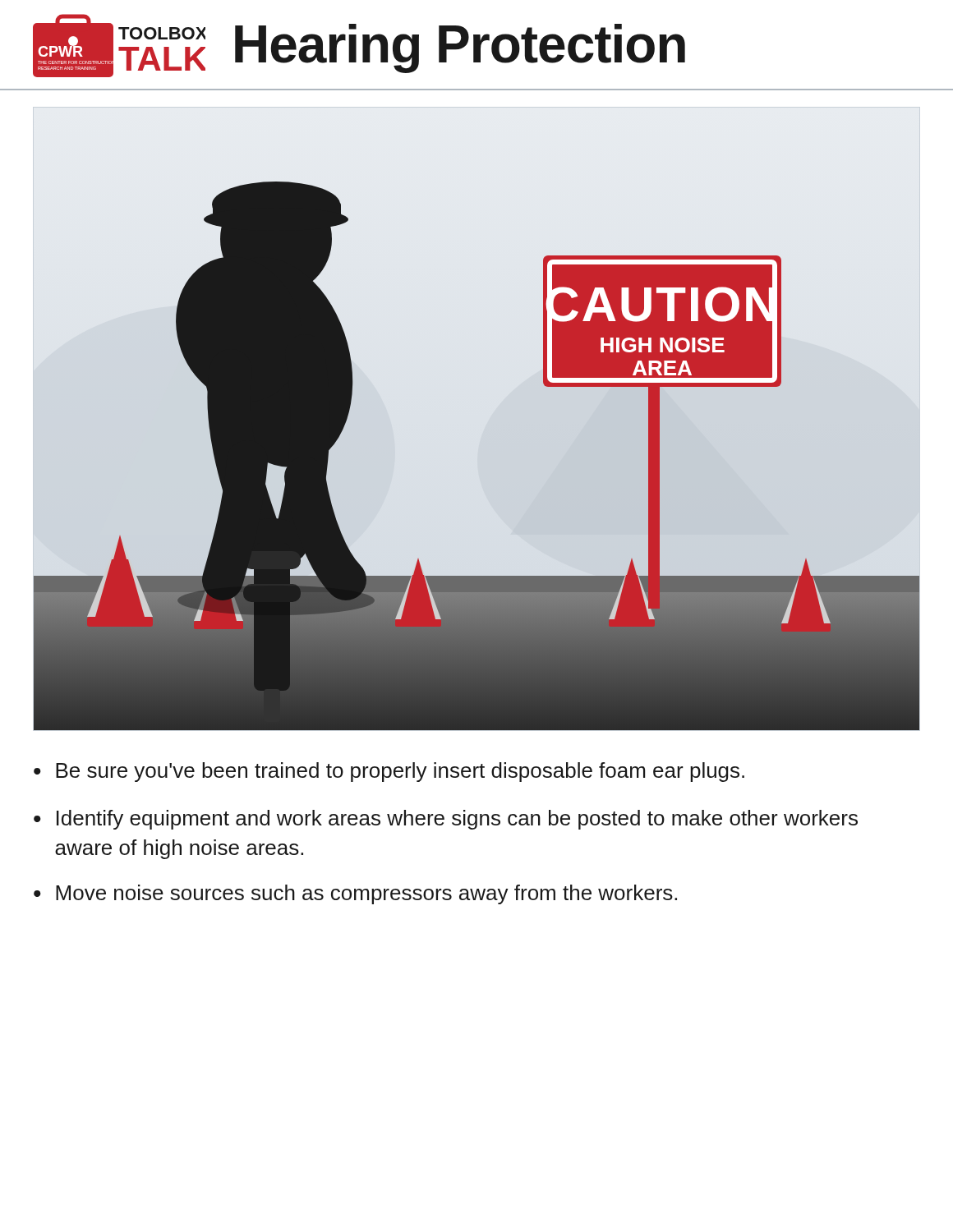Click where it says "Hearing Protection"
Screen dimensions: 1232x953
[459, 44]
